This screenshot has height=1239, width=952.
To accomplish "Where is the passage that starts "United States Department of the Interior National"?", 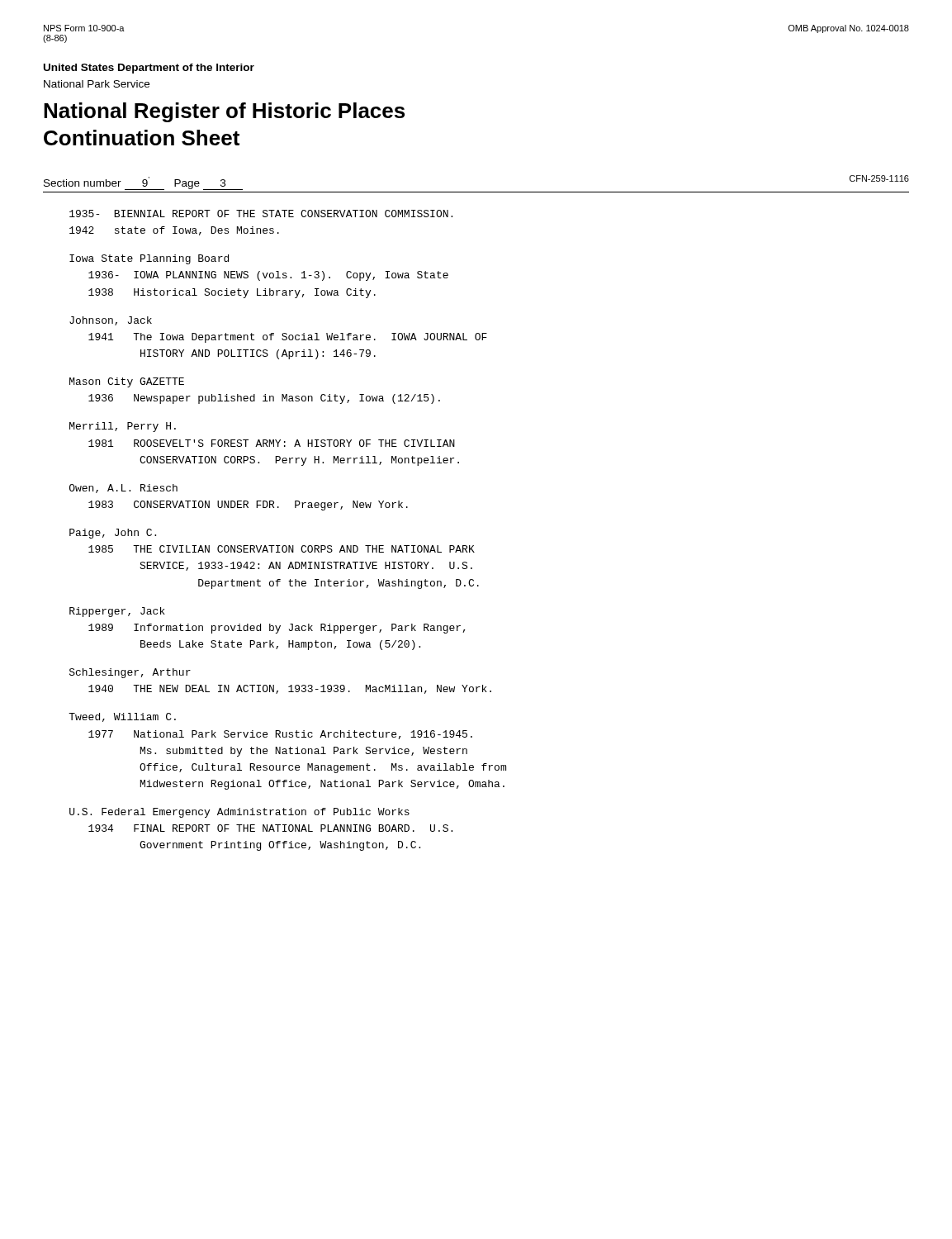I will pyautogui.click(x=149, y=76).
